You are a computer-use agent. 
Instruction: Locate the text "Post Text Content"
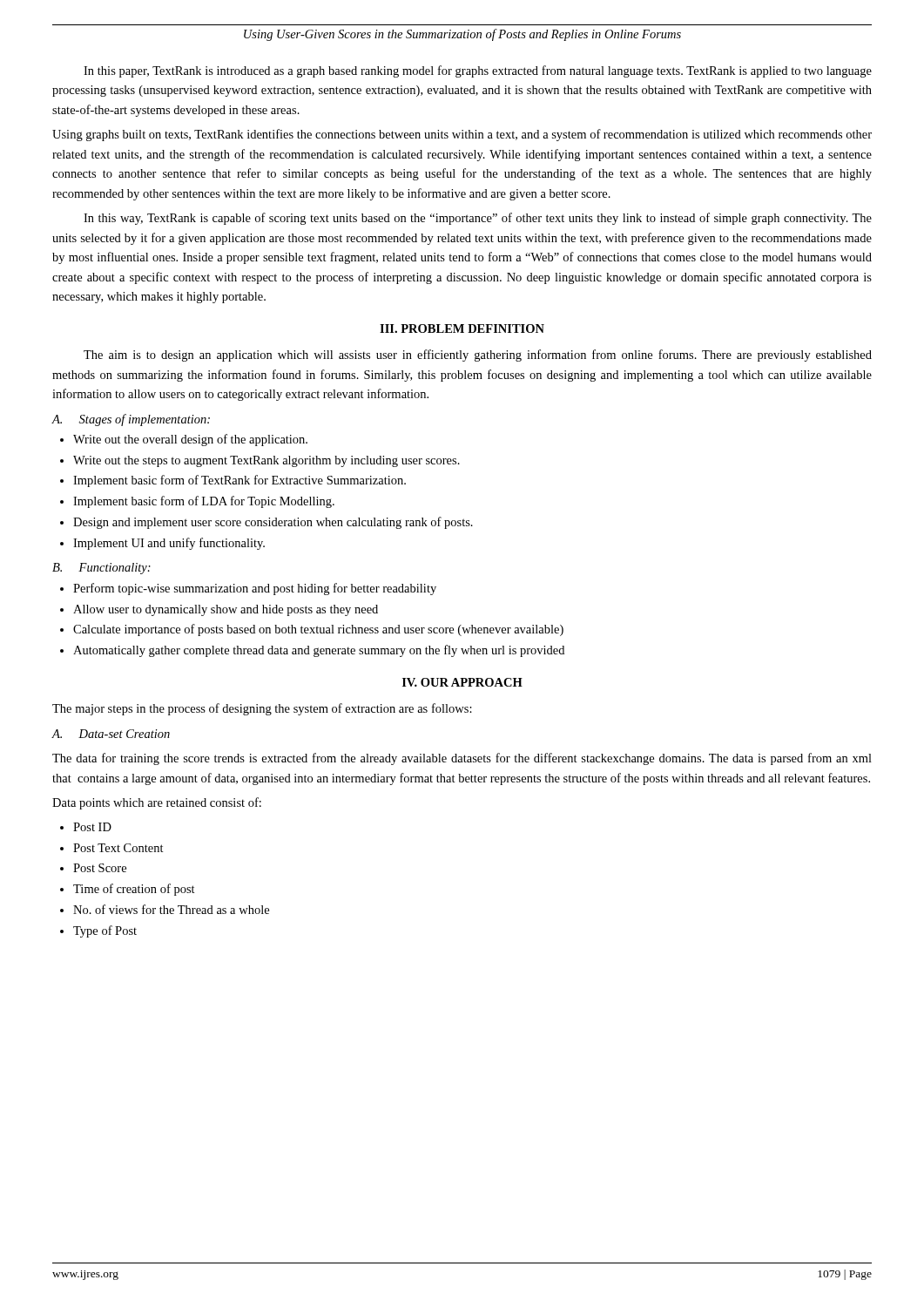(x=118, y=847)
